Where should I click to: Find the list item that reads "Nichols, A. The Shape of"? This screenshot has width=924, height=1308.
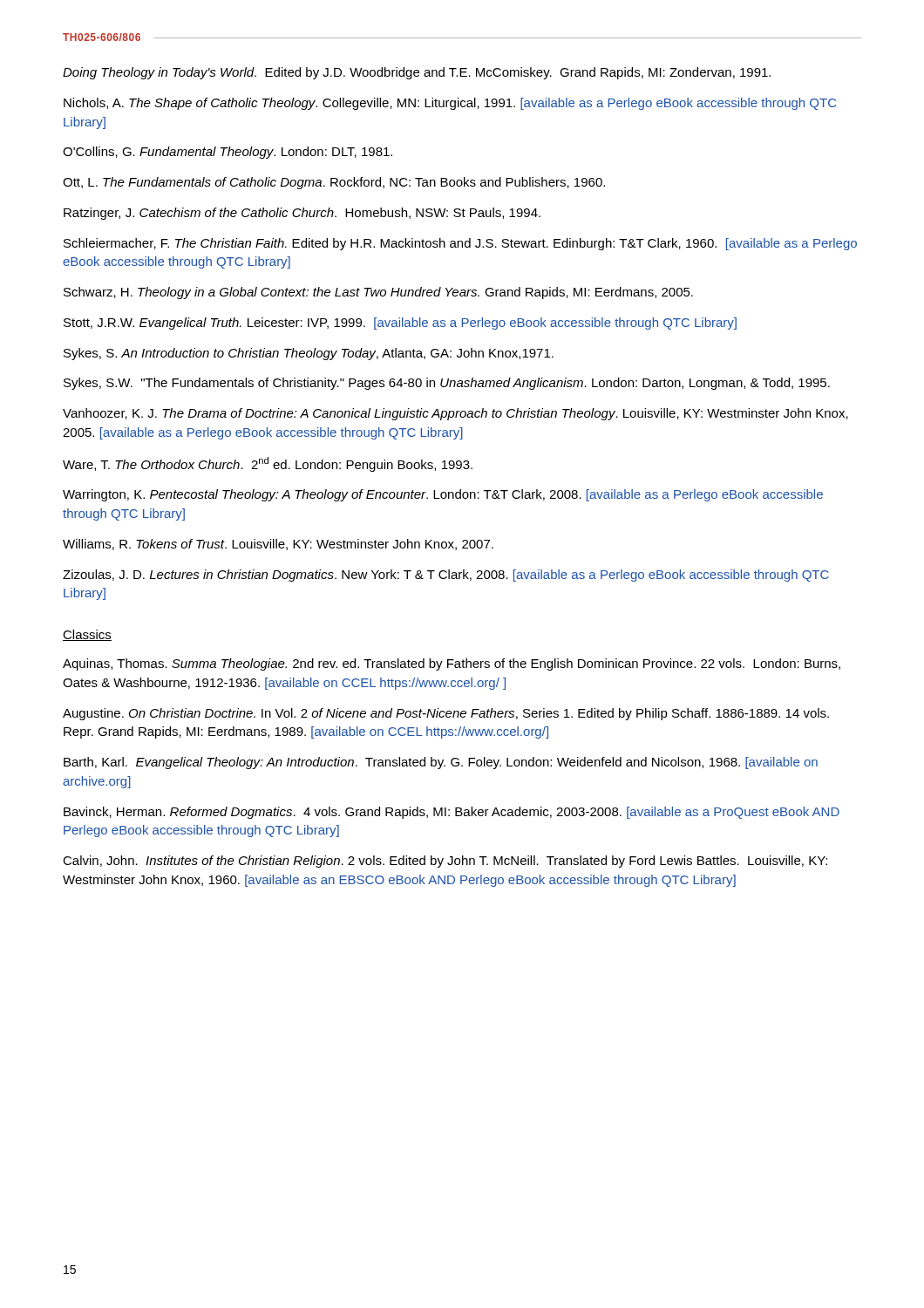[450, 112]
